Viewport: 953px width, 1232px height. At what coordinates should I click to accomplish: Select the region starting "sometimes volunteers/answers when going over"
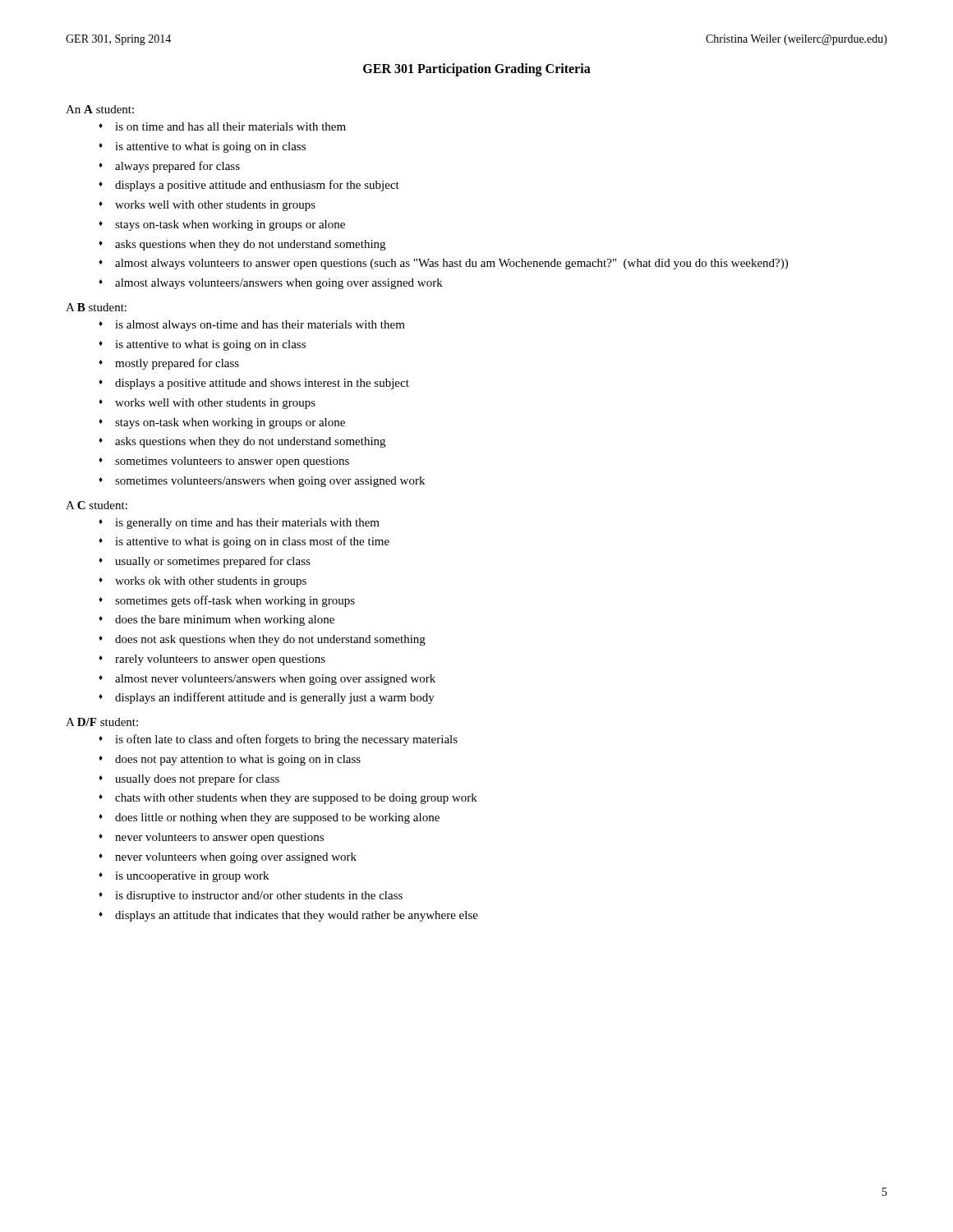(270, 480)
